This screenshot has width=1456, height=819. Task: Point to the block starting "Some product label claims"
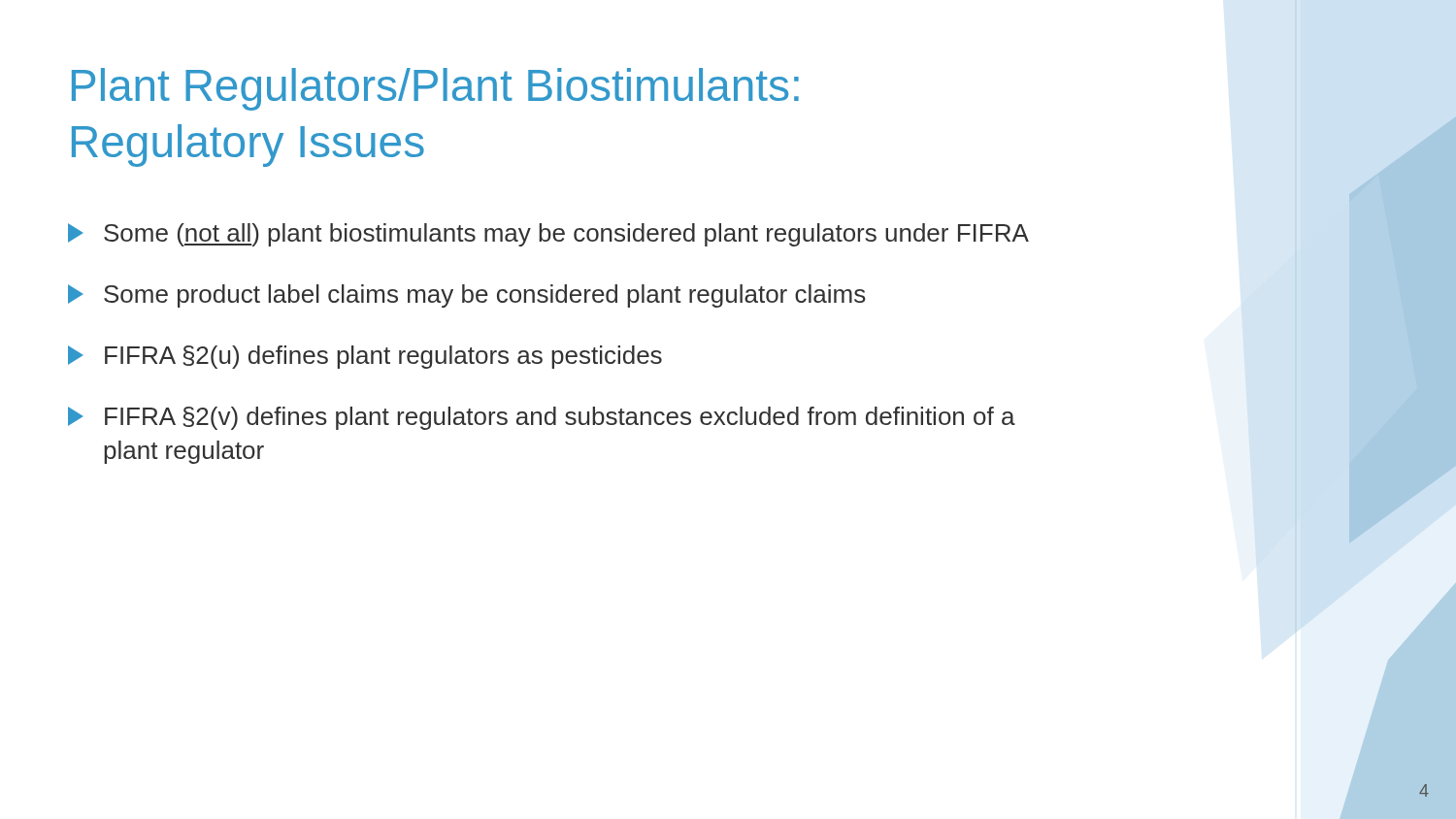click(553, 295)
